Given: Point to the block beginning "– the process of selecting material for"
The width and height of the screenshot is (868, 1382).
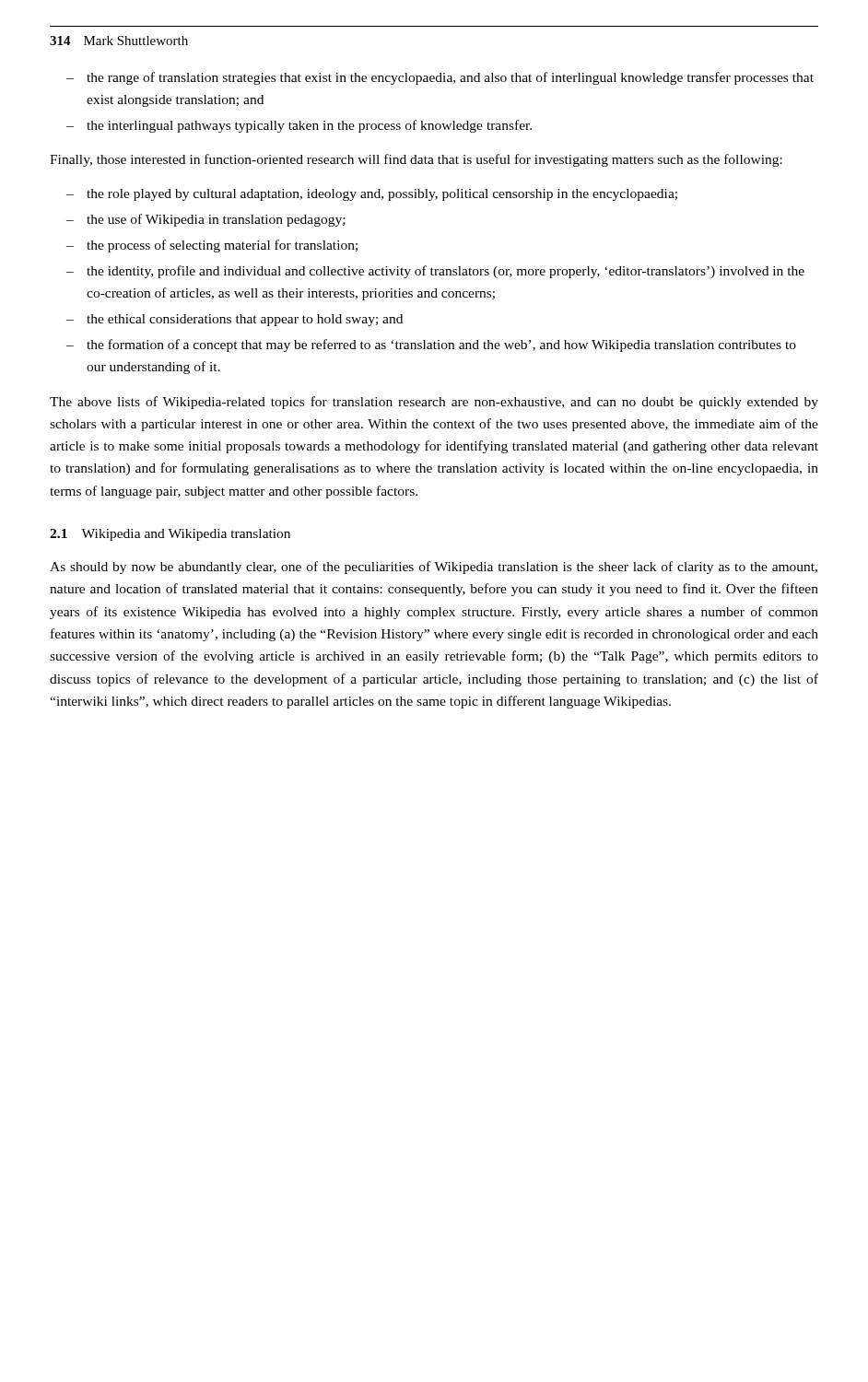Looking at the screenshot, I should (212, 246).
